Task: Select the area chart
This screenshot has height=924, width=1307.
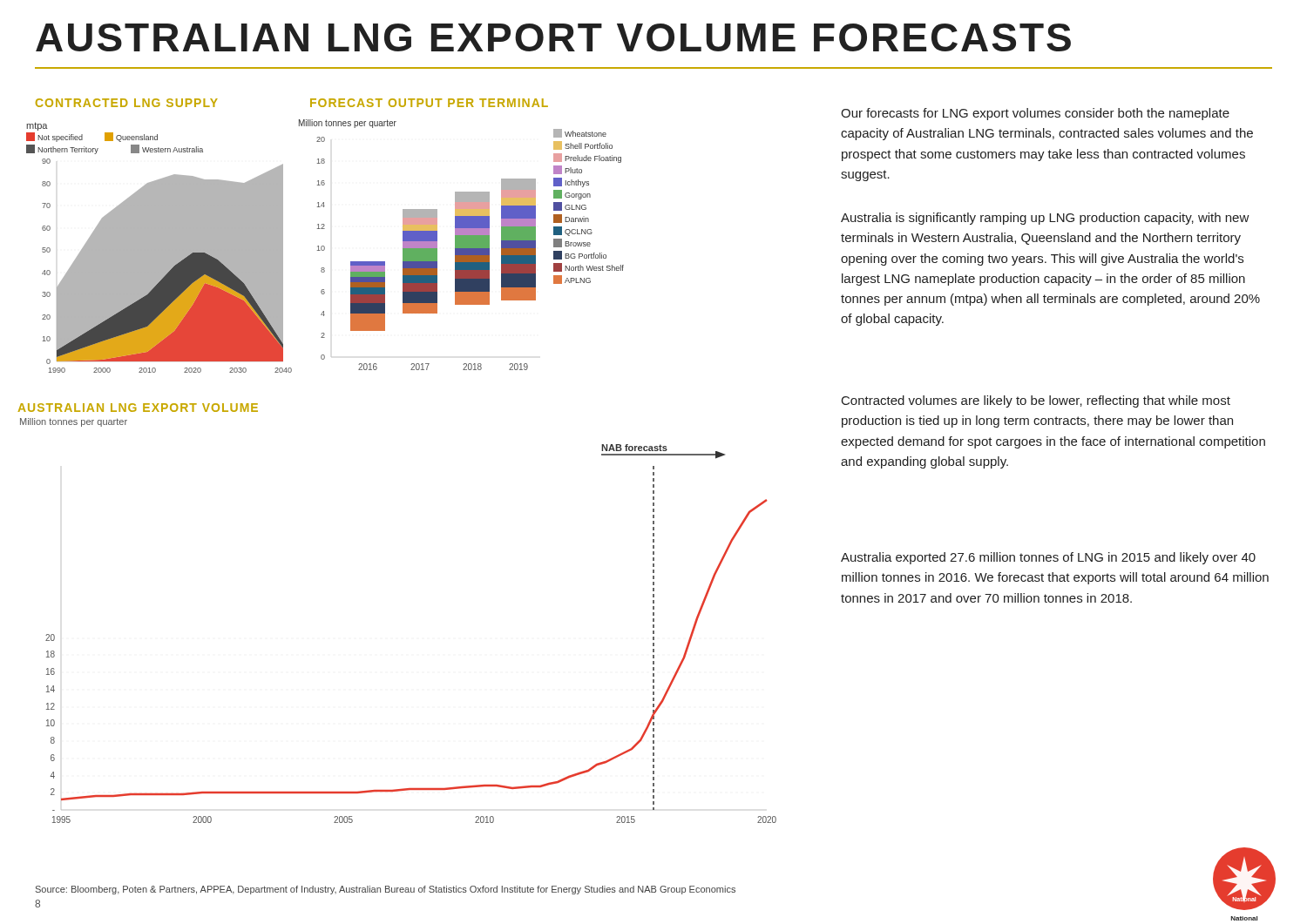Action: tap(161, 248)
